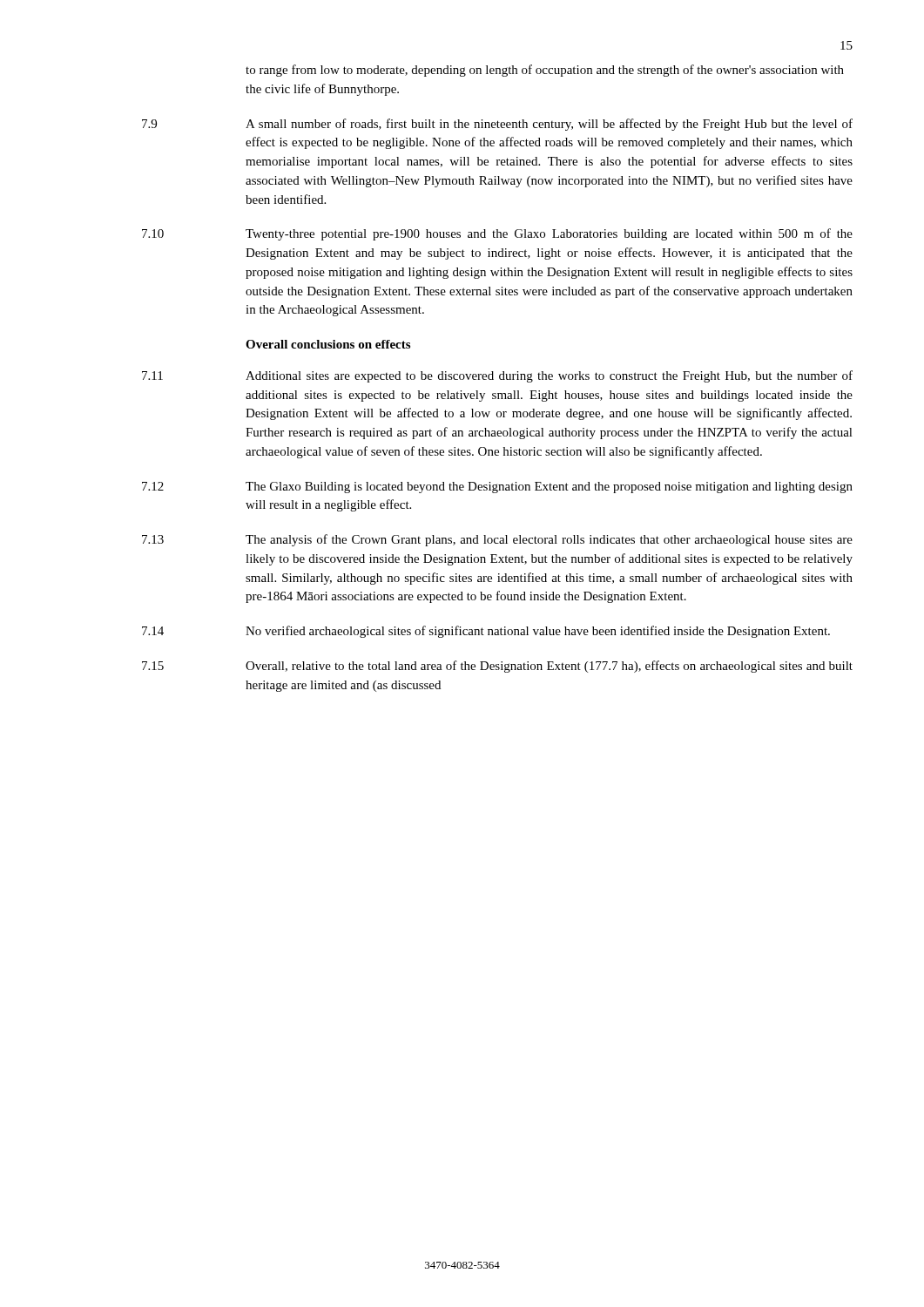
Task: Click on the list item with the text "7.14 No verified archaeological"
Action: point(497,632)
